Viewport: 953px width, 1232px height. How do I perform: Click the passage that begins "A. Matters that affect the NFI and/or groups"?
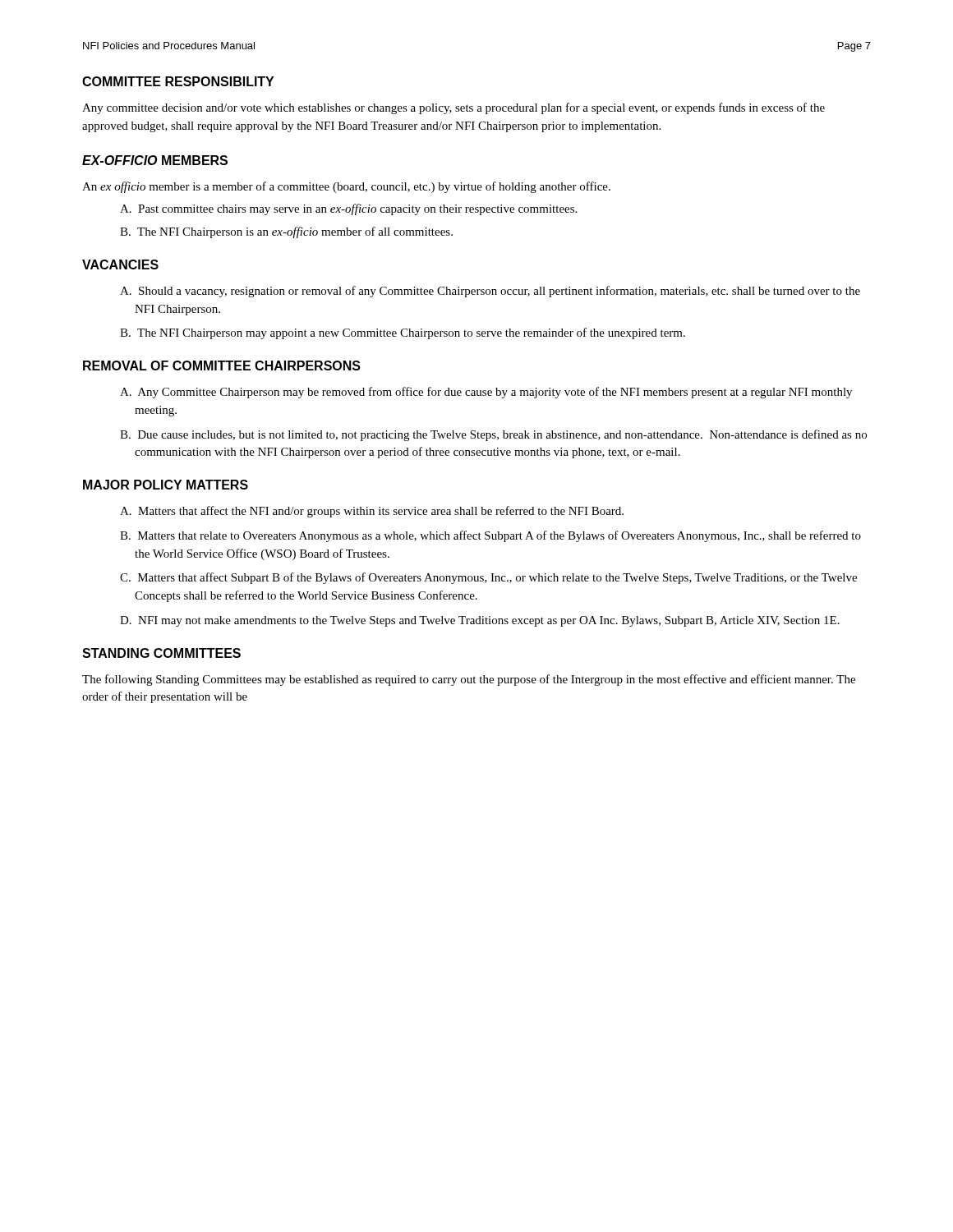tap(372, 511)
